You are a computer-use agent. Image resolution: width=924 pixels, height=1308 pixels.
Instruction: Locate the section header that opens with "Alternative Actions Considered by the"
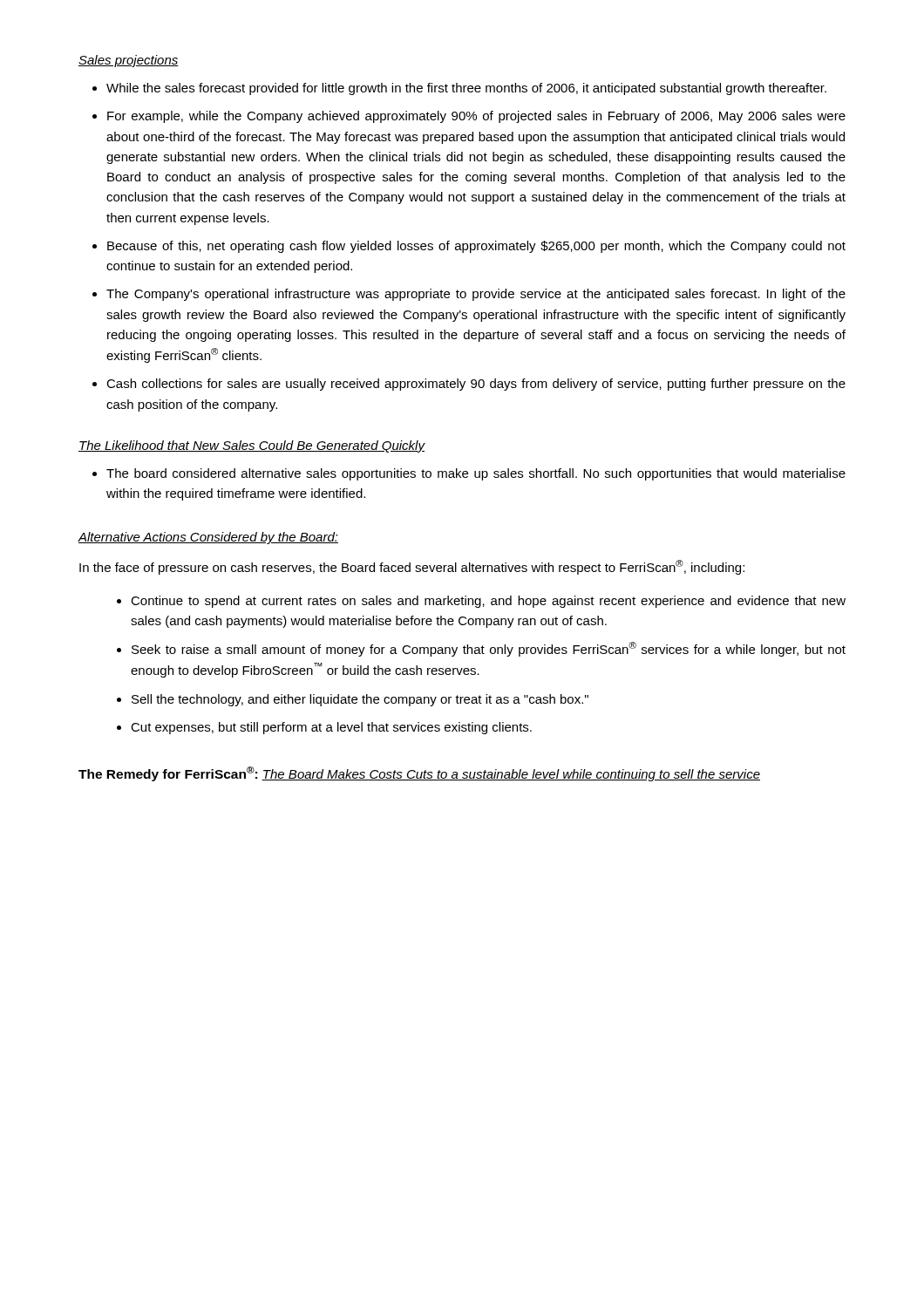(208, 537)
